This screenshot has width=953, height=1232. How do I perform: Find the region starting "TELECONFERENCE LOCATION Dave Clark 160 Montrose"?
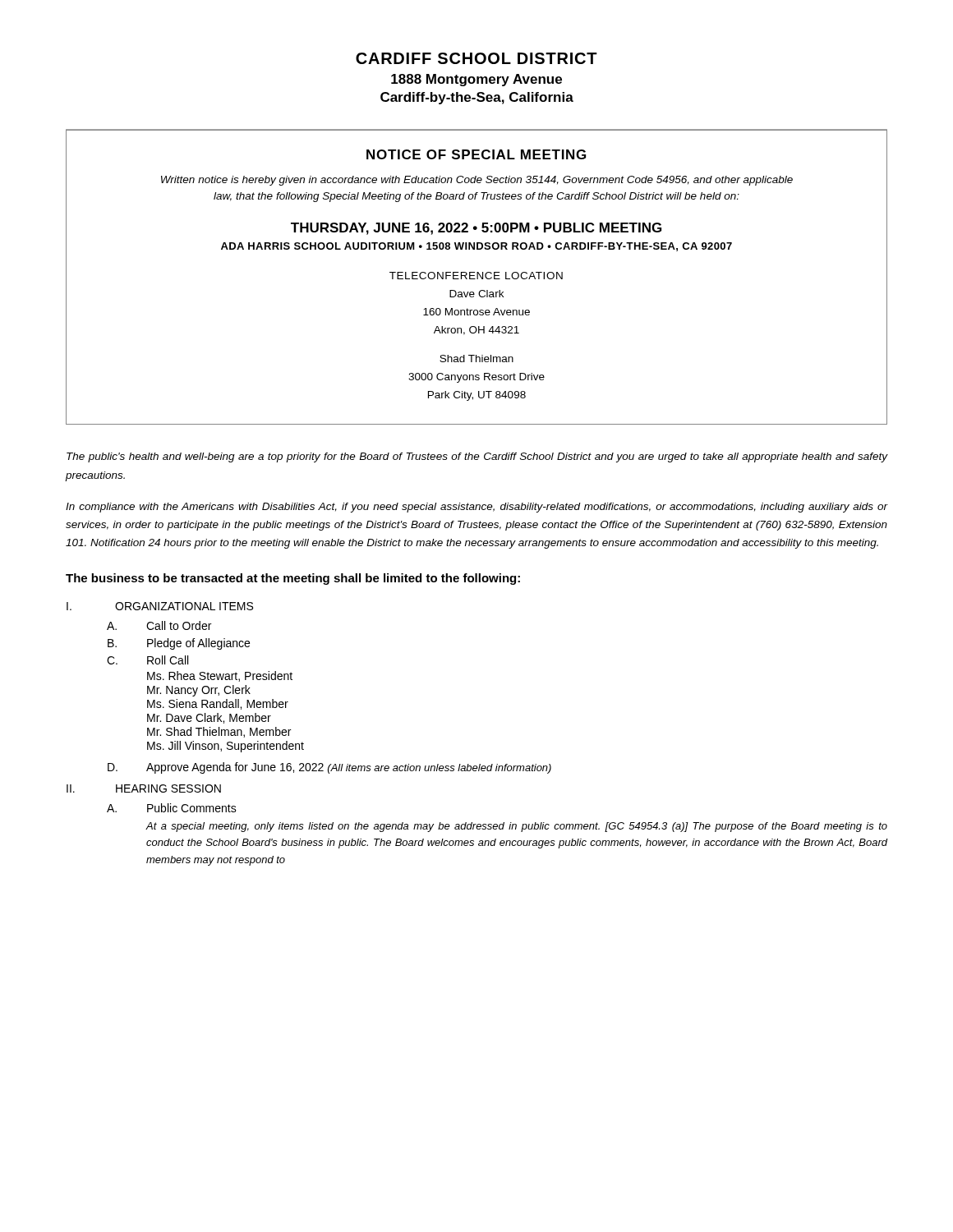pyautogui.click(x=476, y=335)
